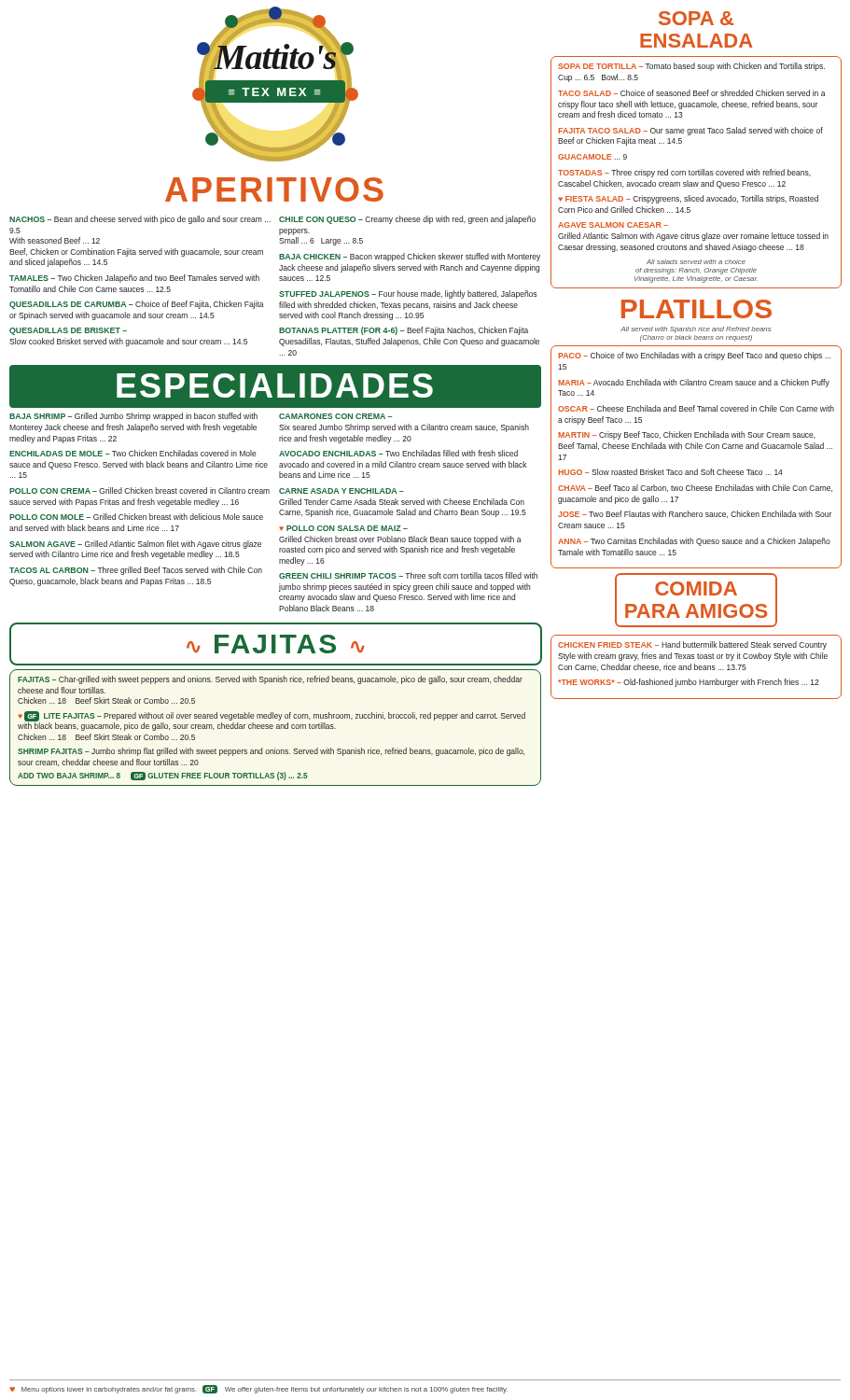
Task: Locate the element starting "AVOCADO ENCHILADAS – Two Enchiladas filled with"
Action: pos(403,465)
